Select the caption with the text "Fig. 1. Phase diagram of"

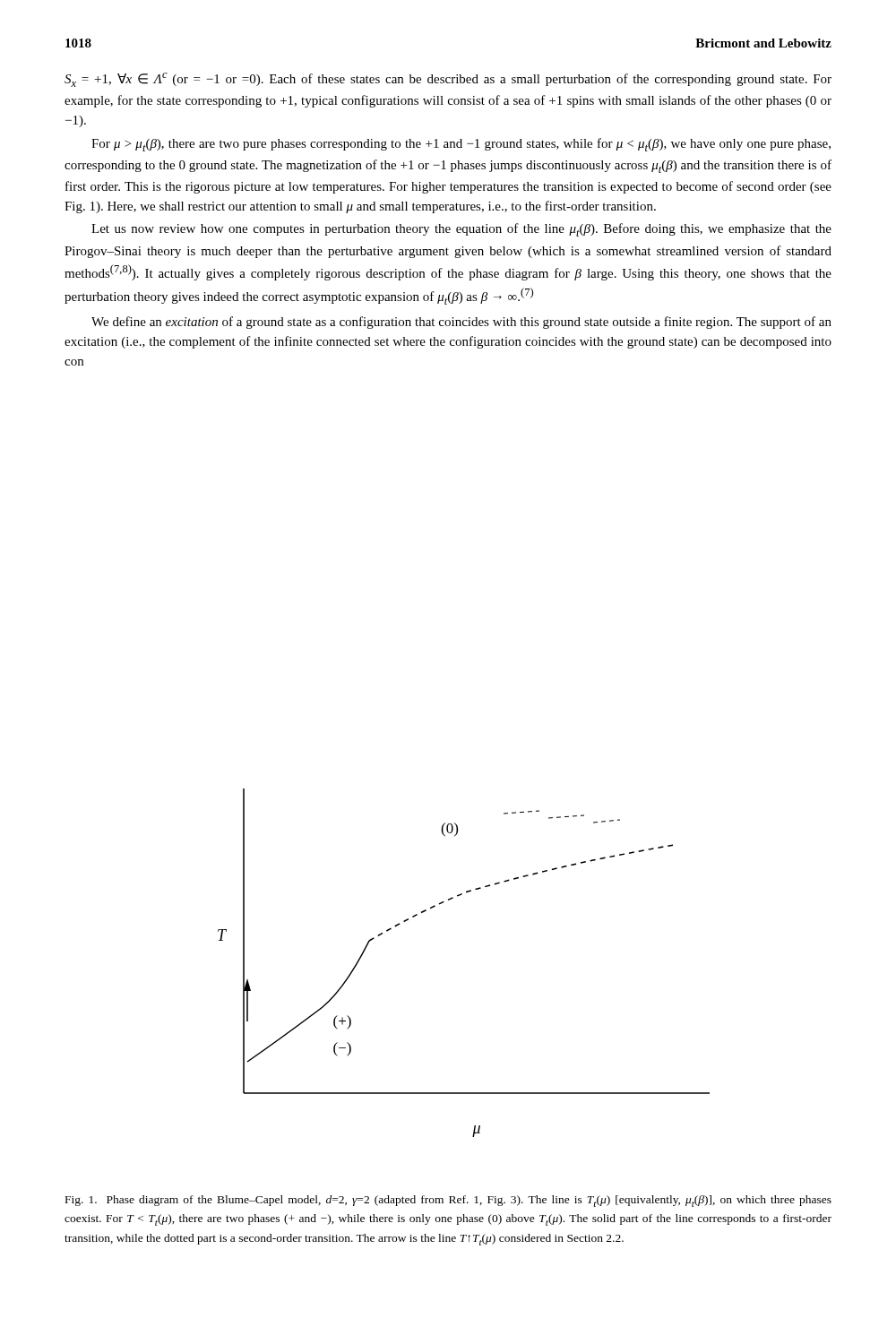coord(448,1220)
